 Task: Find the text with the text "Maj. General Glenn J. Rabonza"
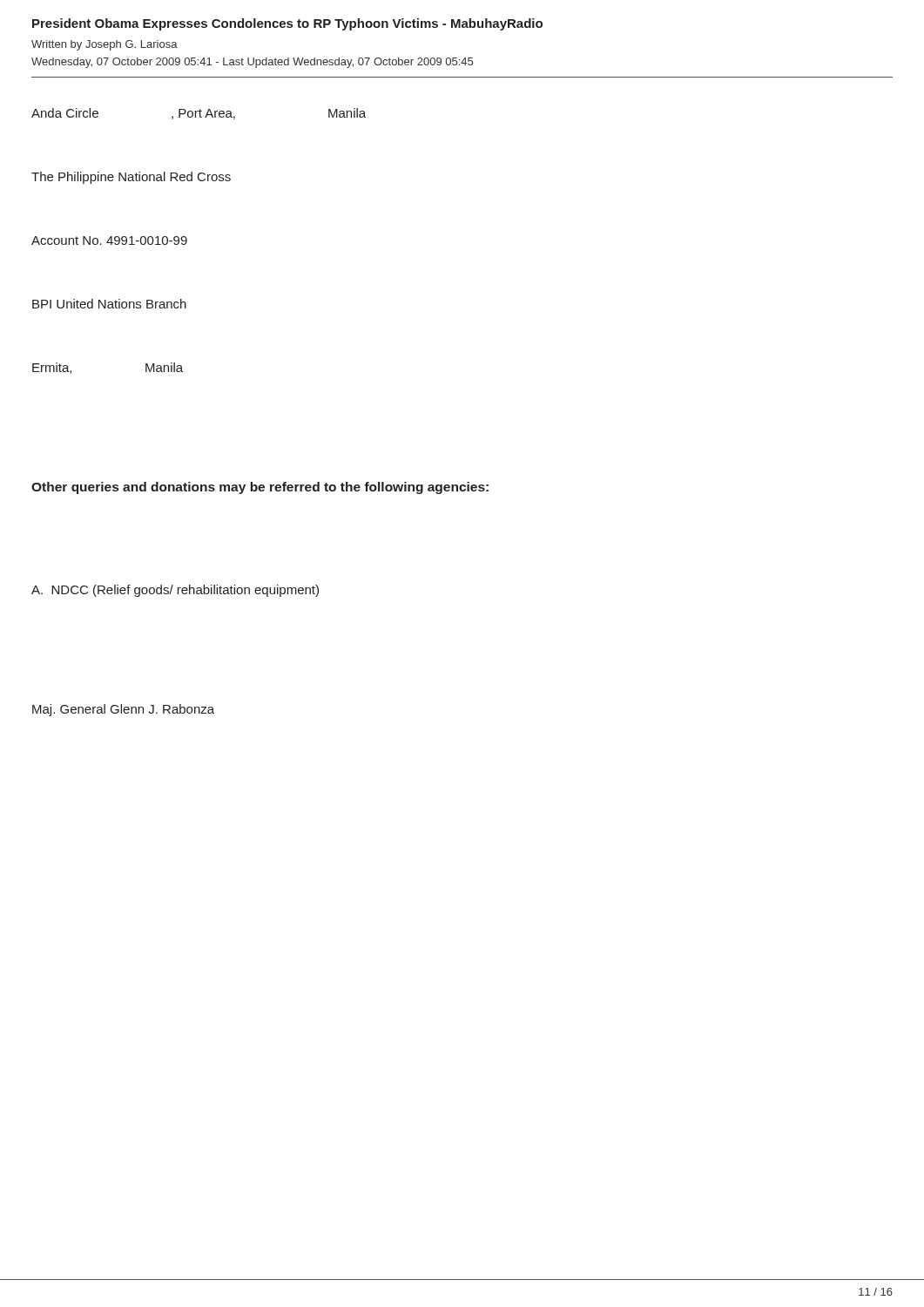pyautogui.click(x=123, y=709)
